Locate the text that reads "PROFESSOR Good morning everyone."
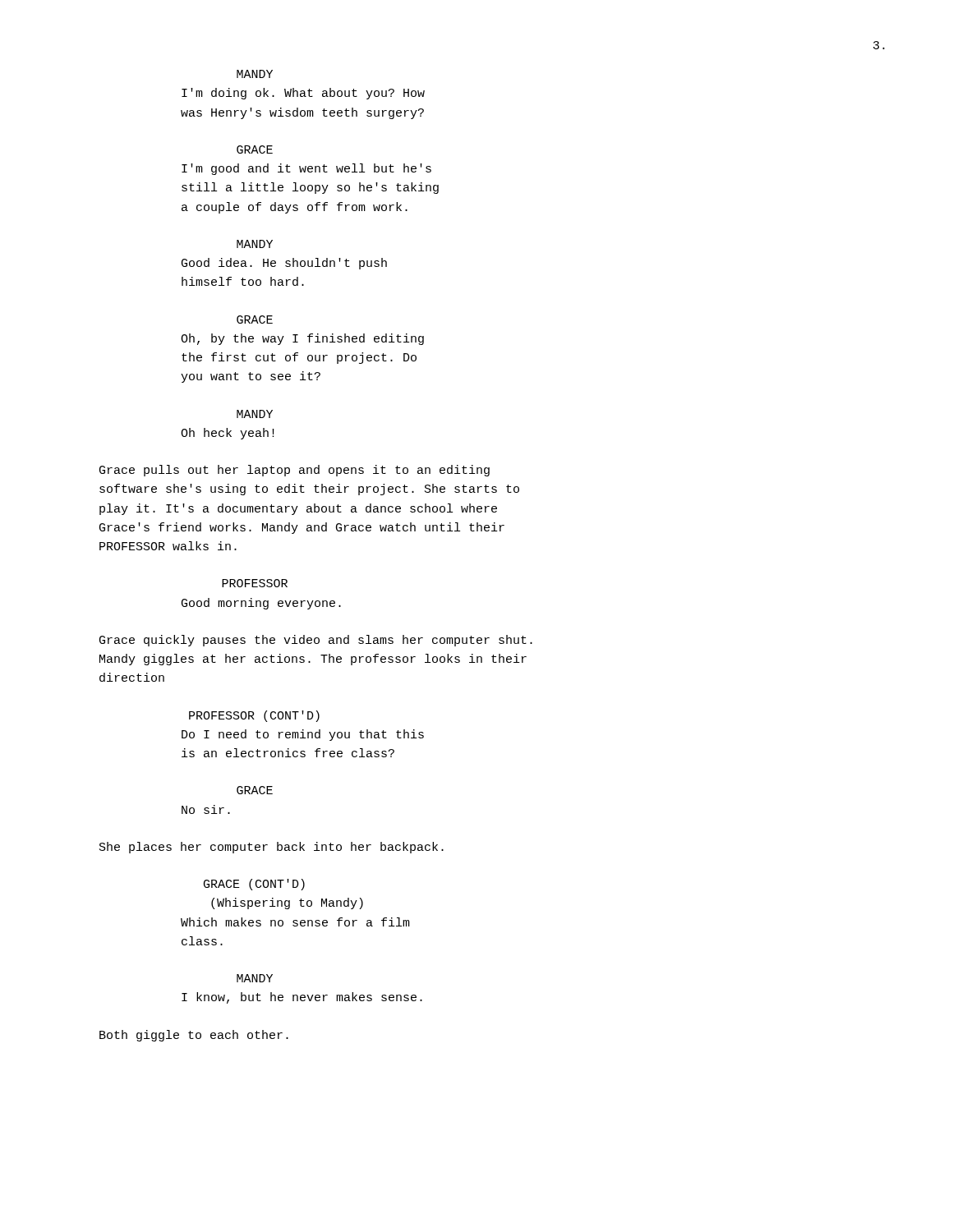Viewport: 953px width, 1232px height. click(x=329, y=594)
